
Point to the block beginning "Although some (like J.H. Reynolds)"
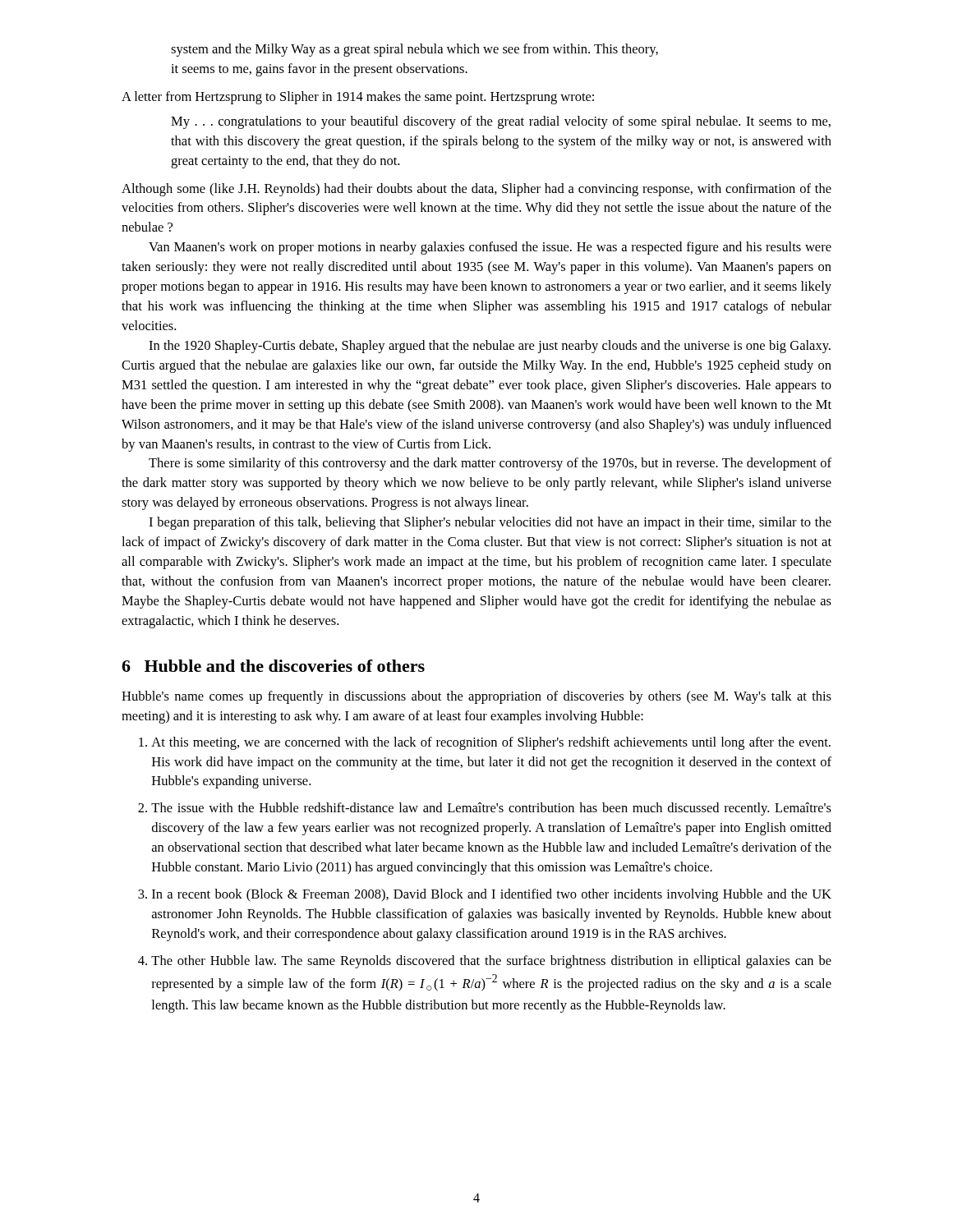[476, 208]
